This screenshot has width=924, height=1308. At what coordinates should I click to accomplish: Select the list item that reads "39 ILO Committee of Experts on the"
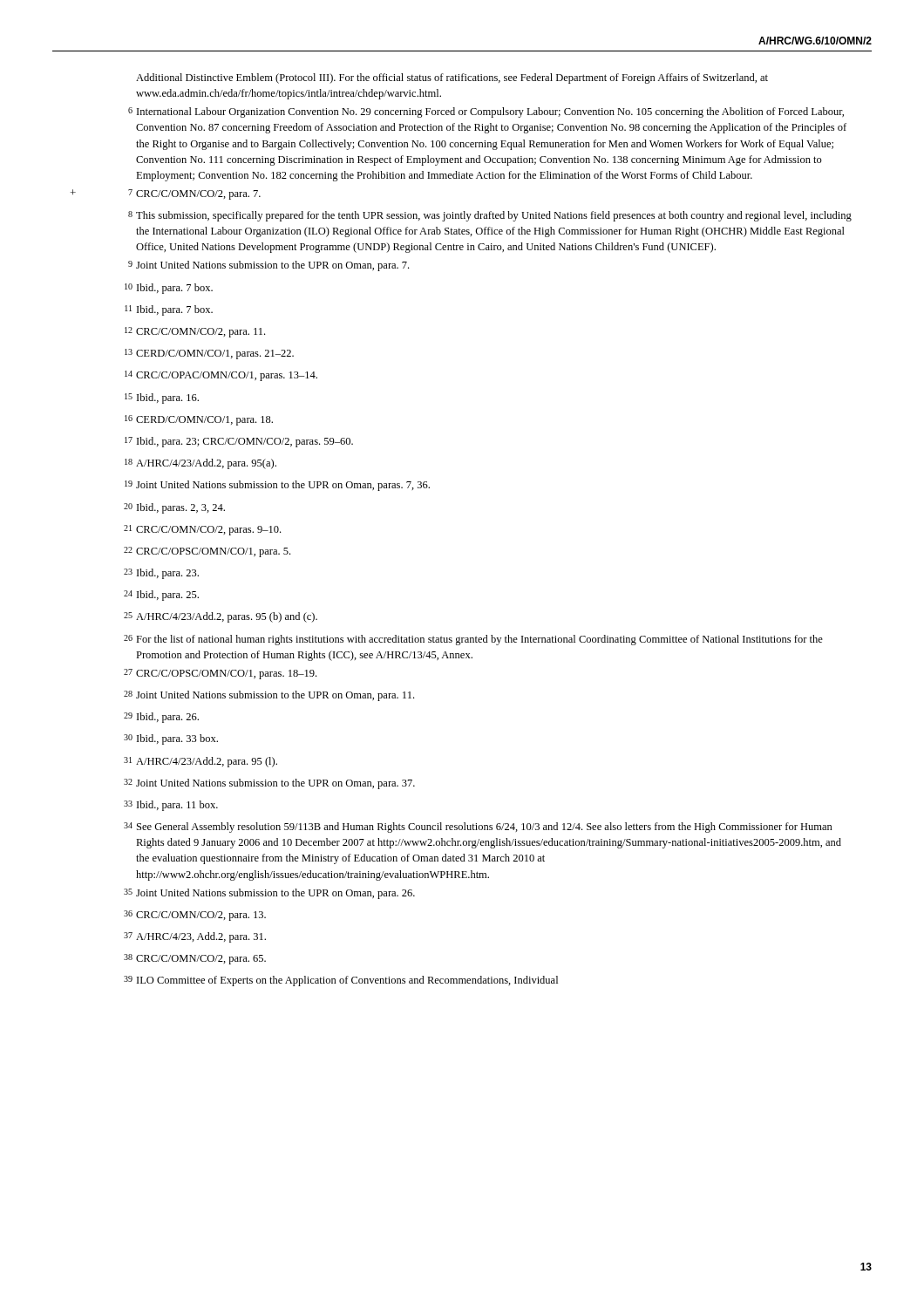point(479,982)
